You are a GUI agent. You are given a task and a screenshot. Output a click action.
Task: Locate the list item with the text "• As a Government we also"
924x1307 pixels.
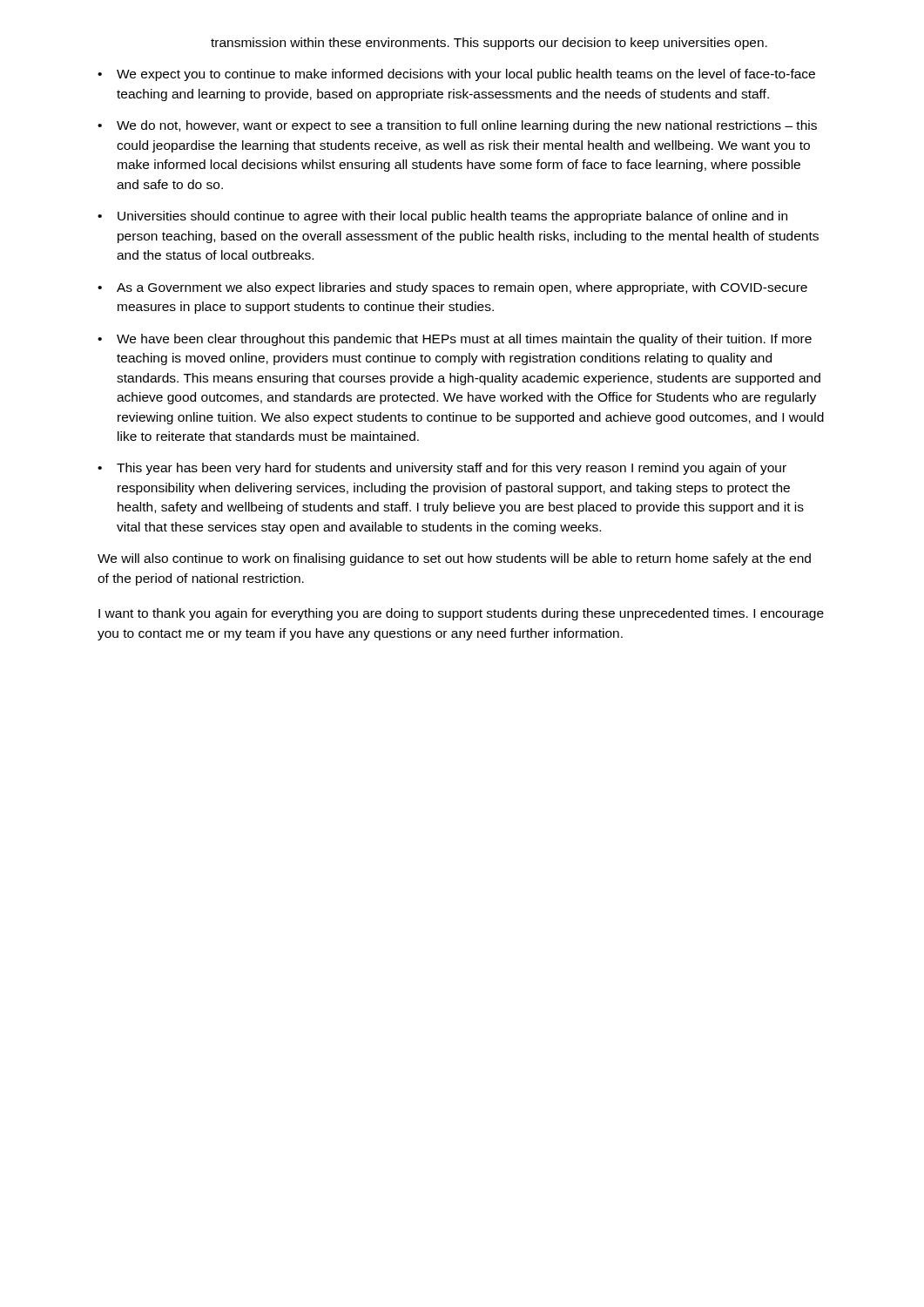[462, 297]
